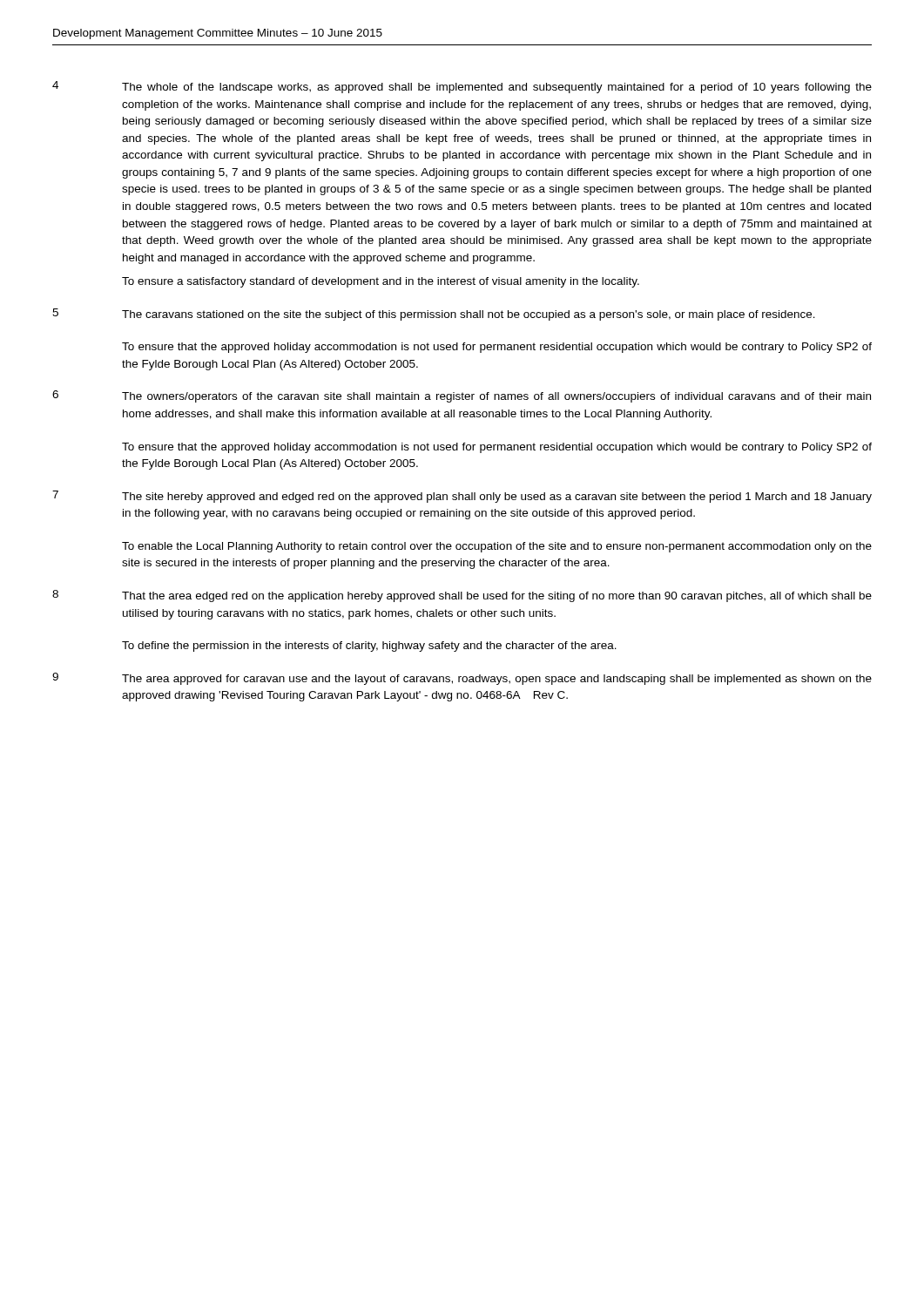Locate the list item containing "6 The owners/operators of the"

[462, 405]
